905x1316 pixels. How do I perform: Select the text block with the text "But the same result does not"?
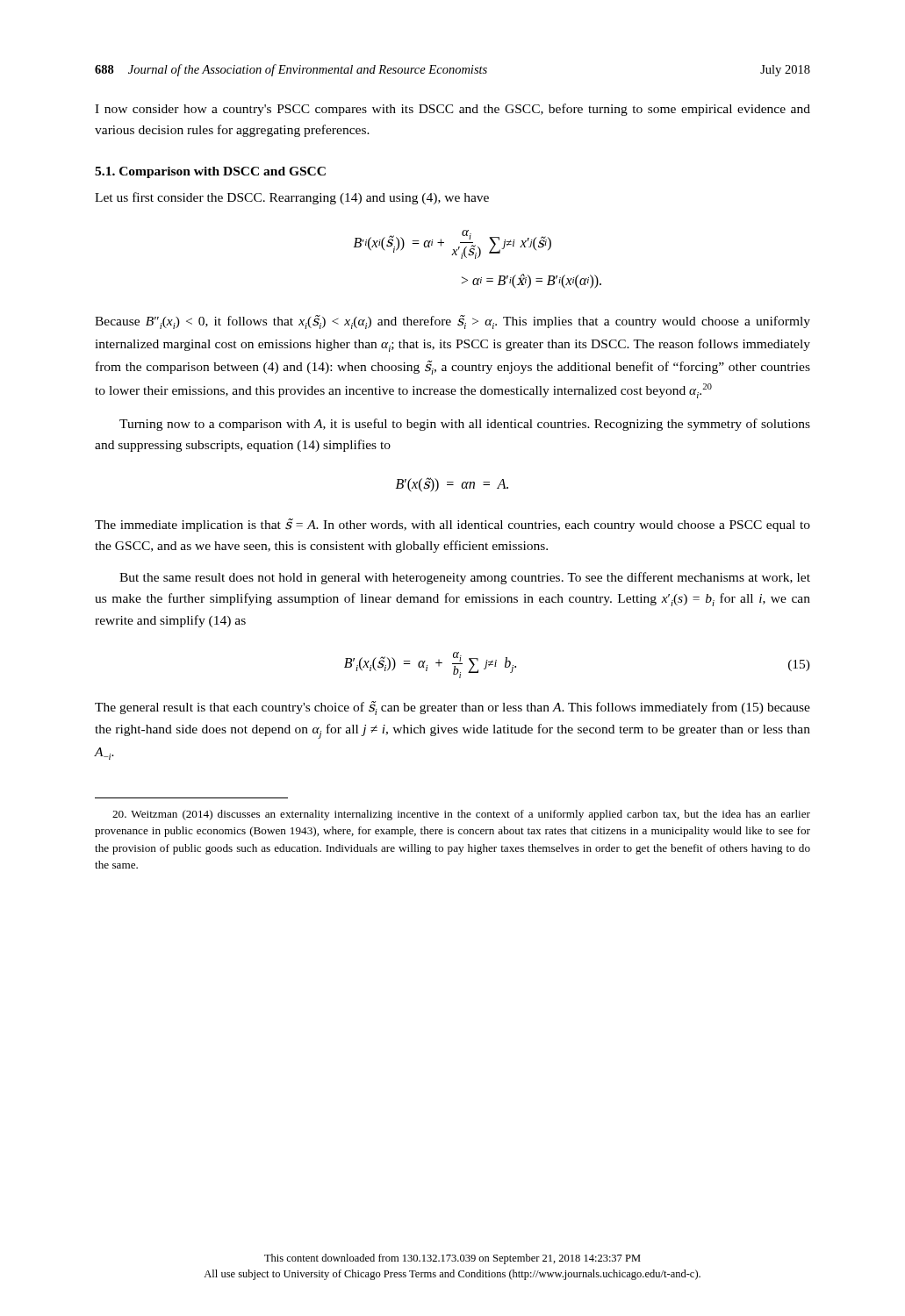click(452, 598)
